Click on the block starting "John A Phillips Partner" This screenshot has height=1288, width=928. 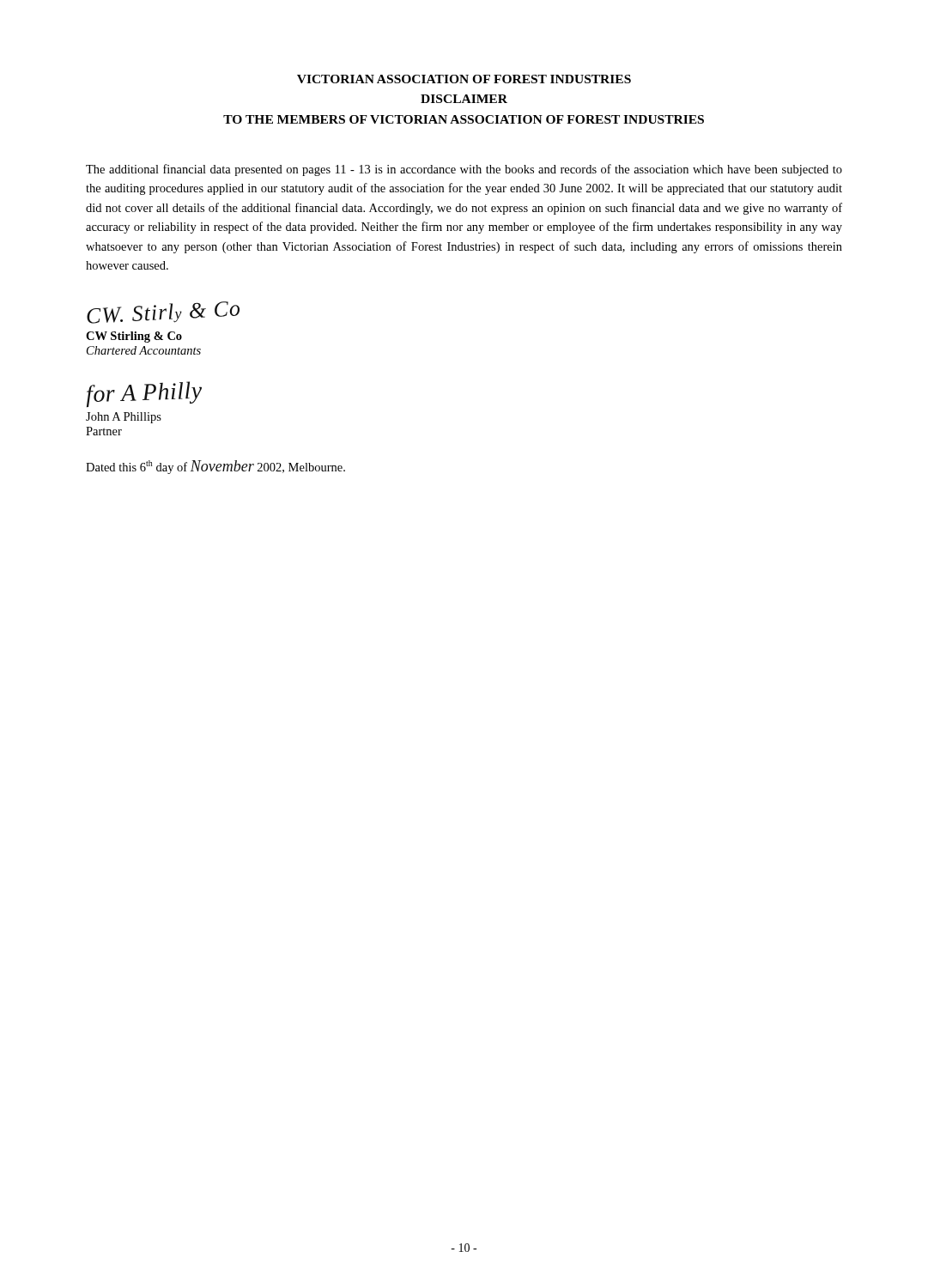pos(124,418)
